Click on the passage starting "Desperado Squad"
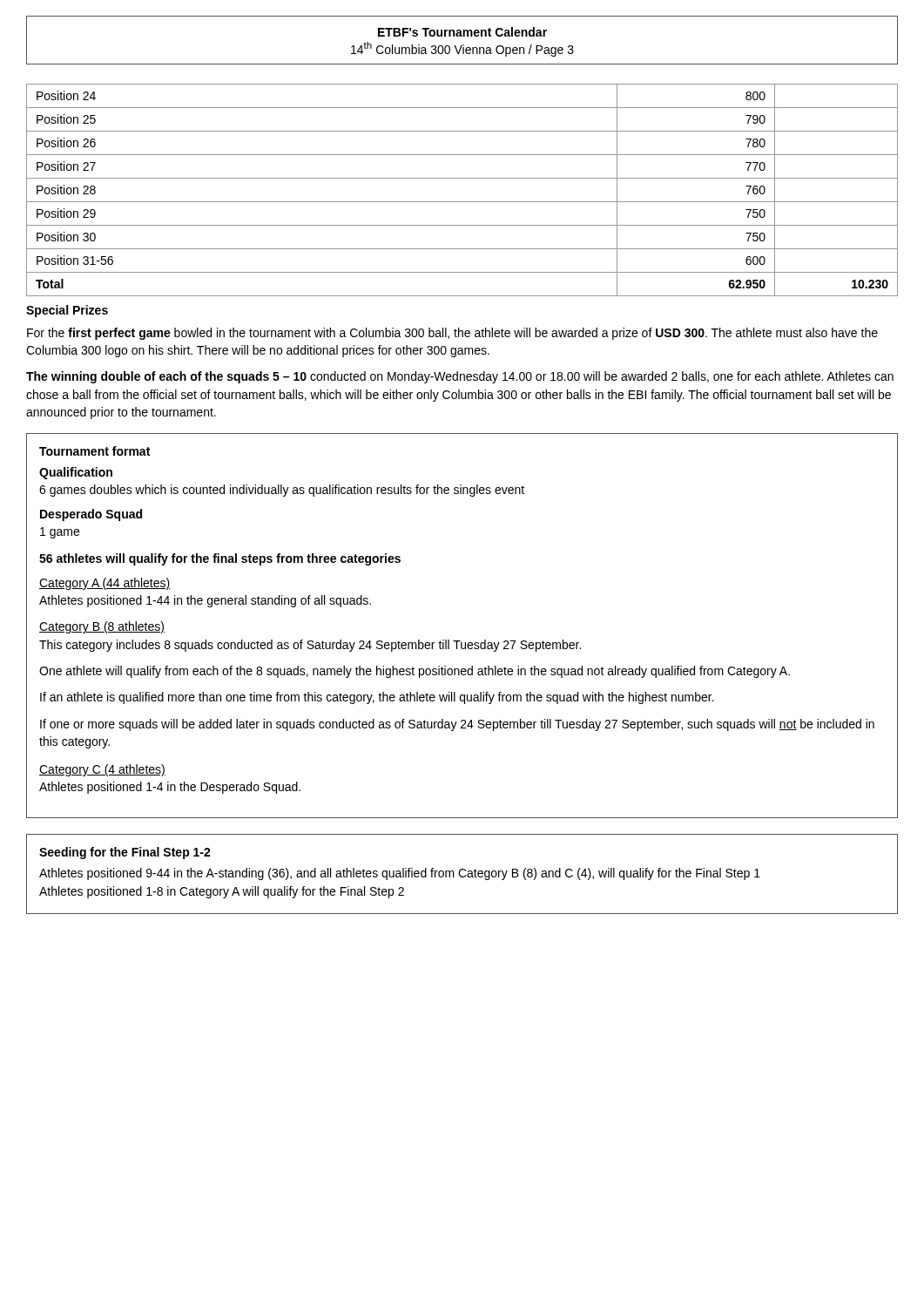Image resolution: width=924 pixels, height=1307 pixels. pyautogui.click(x=91, y=515)
